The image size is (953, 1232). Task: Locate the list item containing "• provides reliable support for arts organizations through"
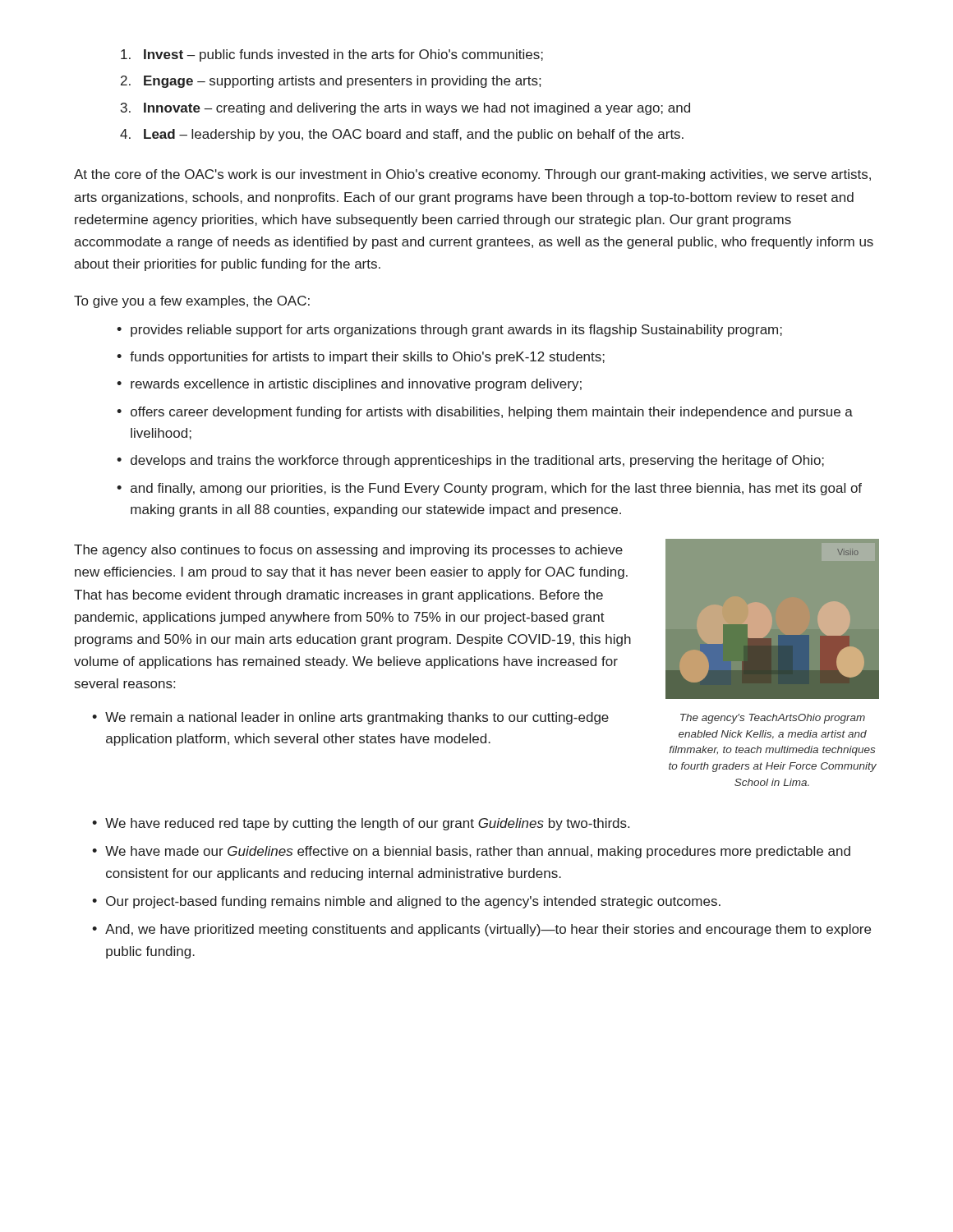(x=450, y=330)
